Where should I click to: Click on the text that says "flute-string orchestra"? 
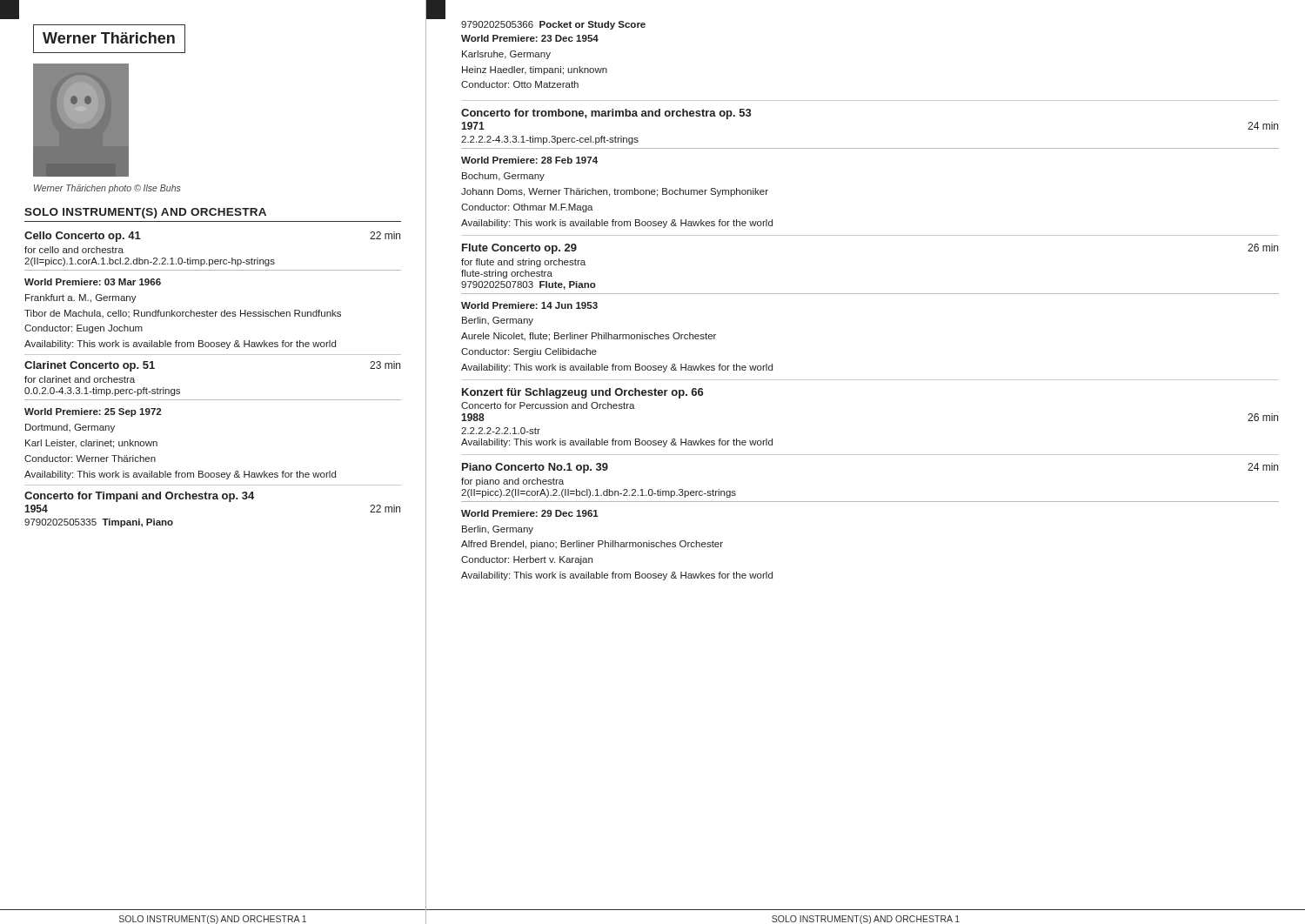(507, 273)
